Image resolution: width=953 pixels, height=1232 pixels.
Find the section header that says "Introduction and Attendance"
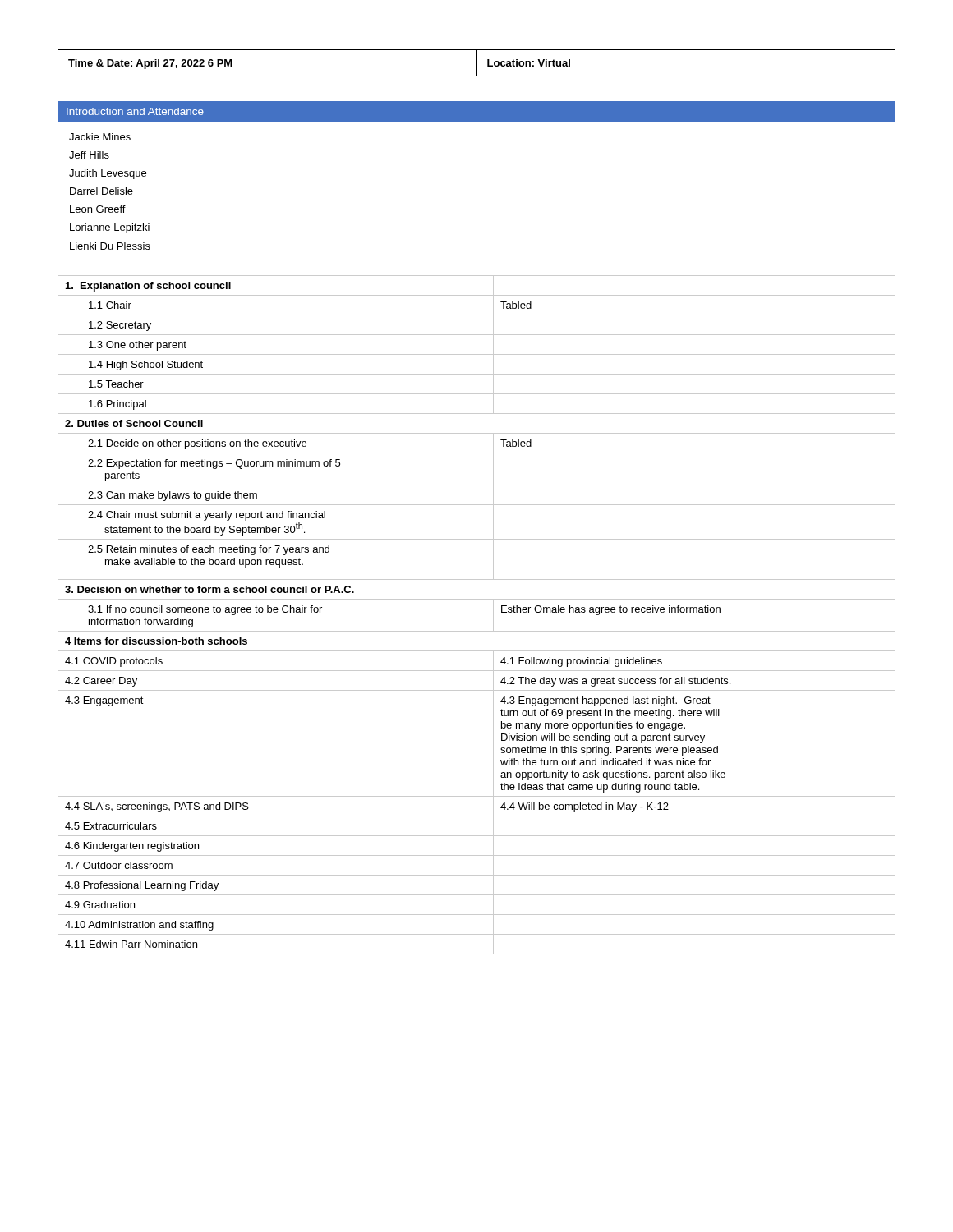[476, 111]
